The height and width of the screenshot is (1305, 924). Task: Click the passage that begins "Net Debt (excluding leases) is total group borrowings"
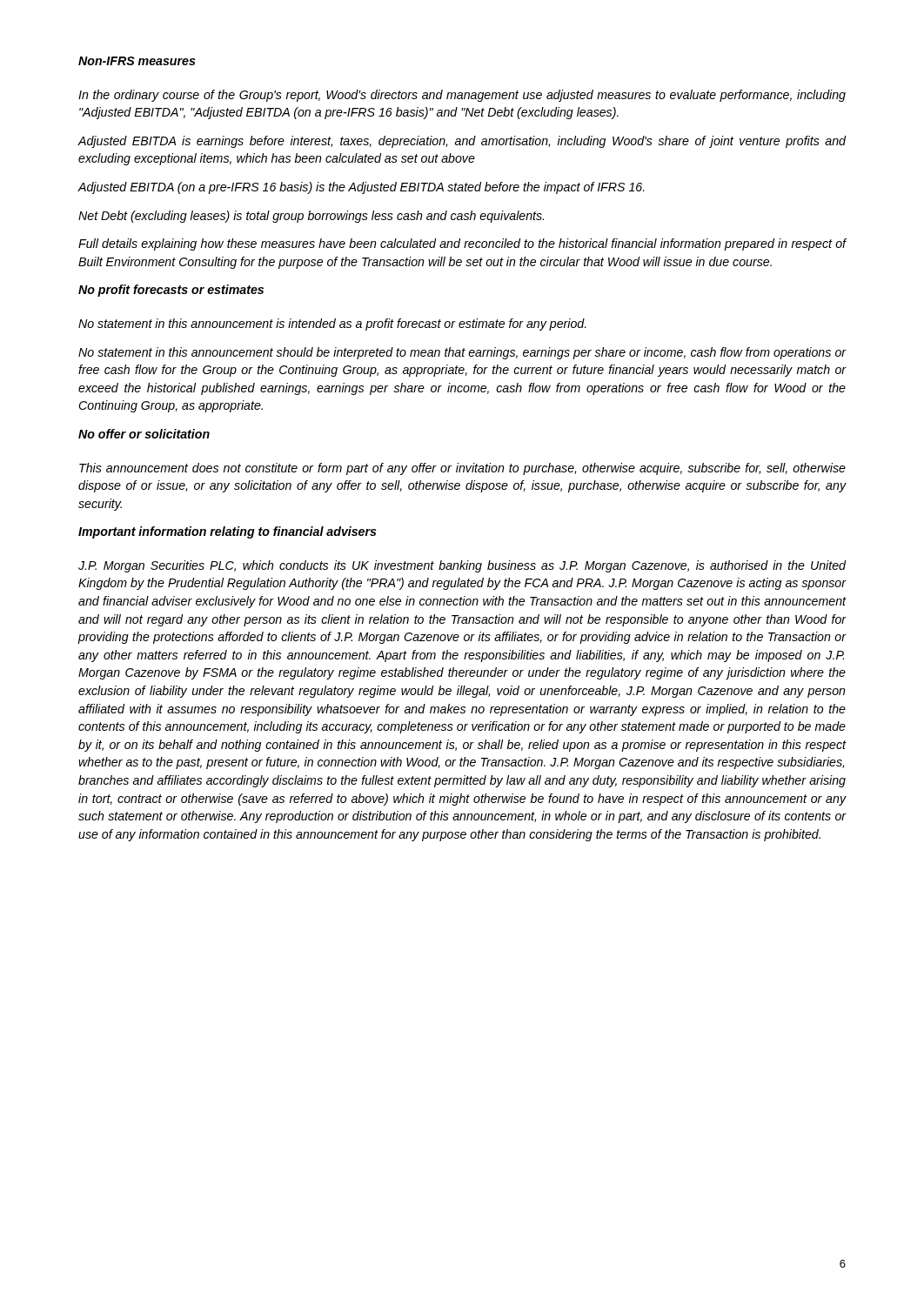pos(462,216)
